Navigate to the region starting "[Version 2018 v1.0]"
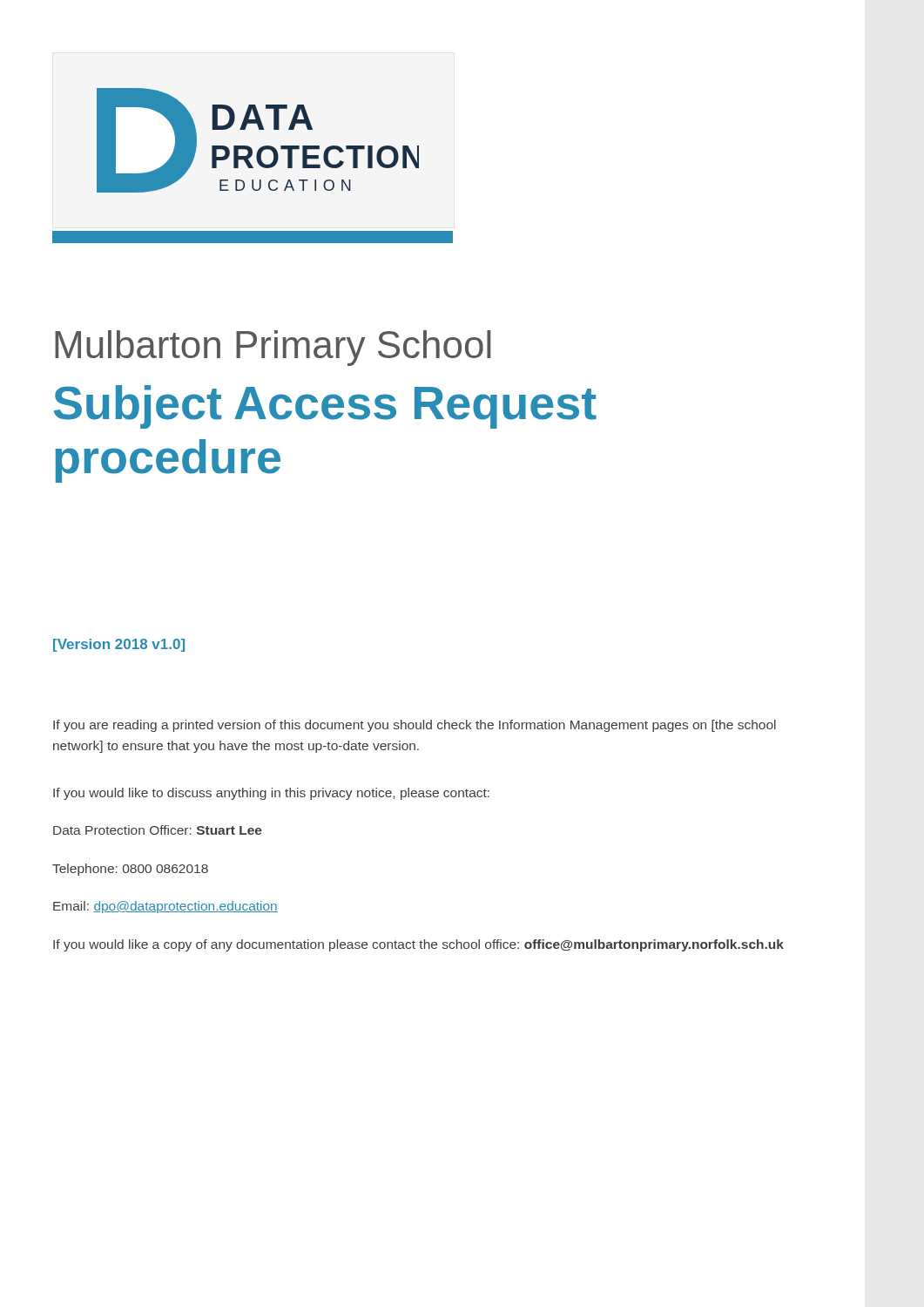 [x=119, y=644]
